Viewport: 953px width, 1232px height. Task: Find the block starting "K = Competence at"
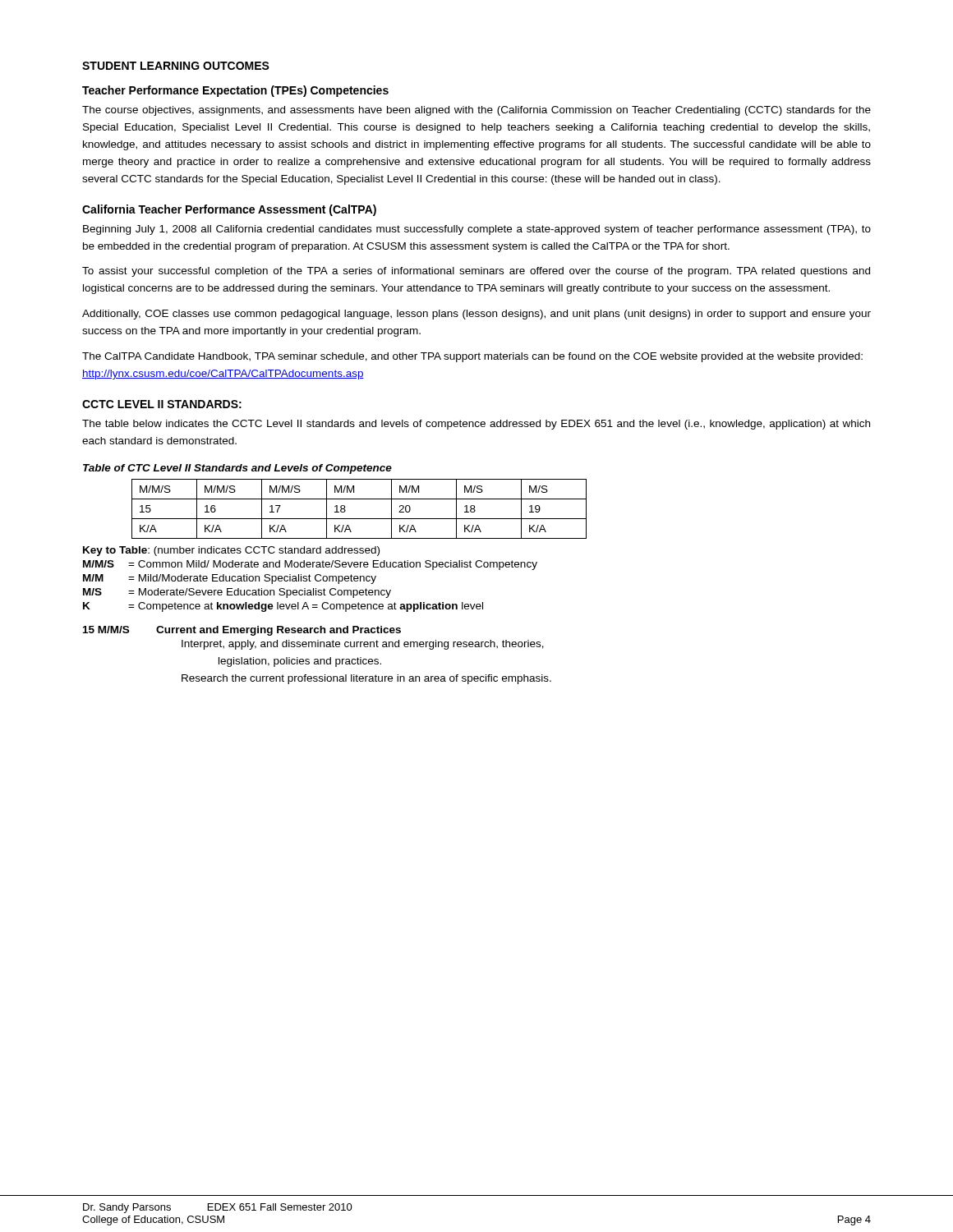pyautogui.click(x=476, y=606)
